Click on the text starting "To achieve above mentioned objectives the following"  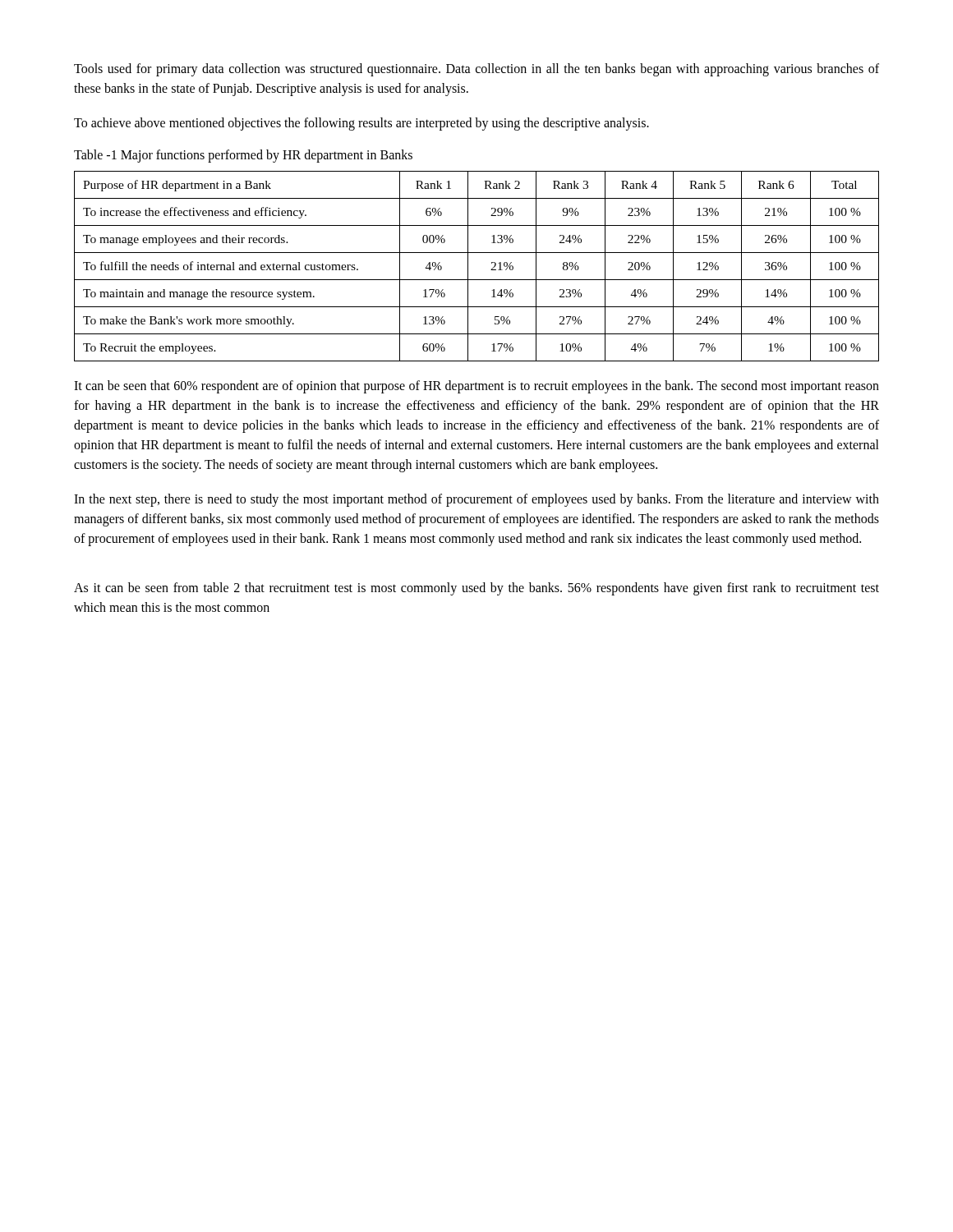pos(362,123)
